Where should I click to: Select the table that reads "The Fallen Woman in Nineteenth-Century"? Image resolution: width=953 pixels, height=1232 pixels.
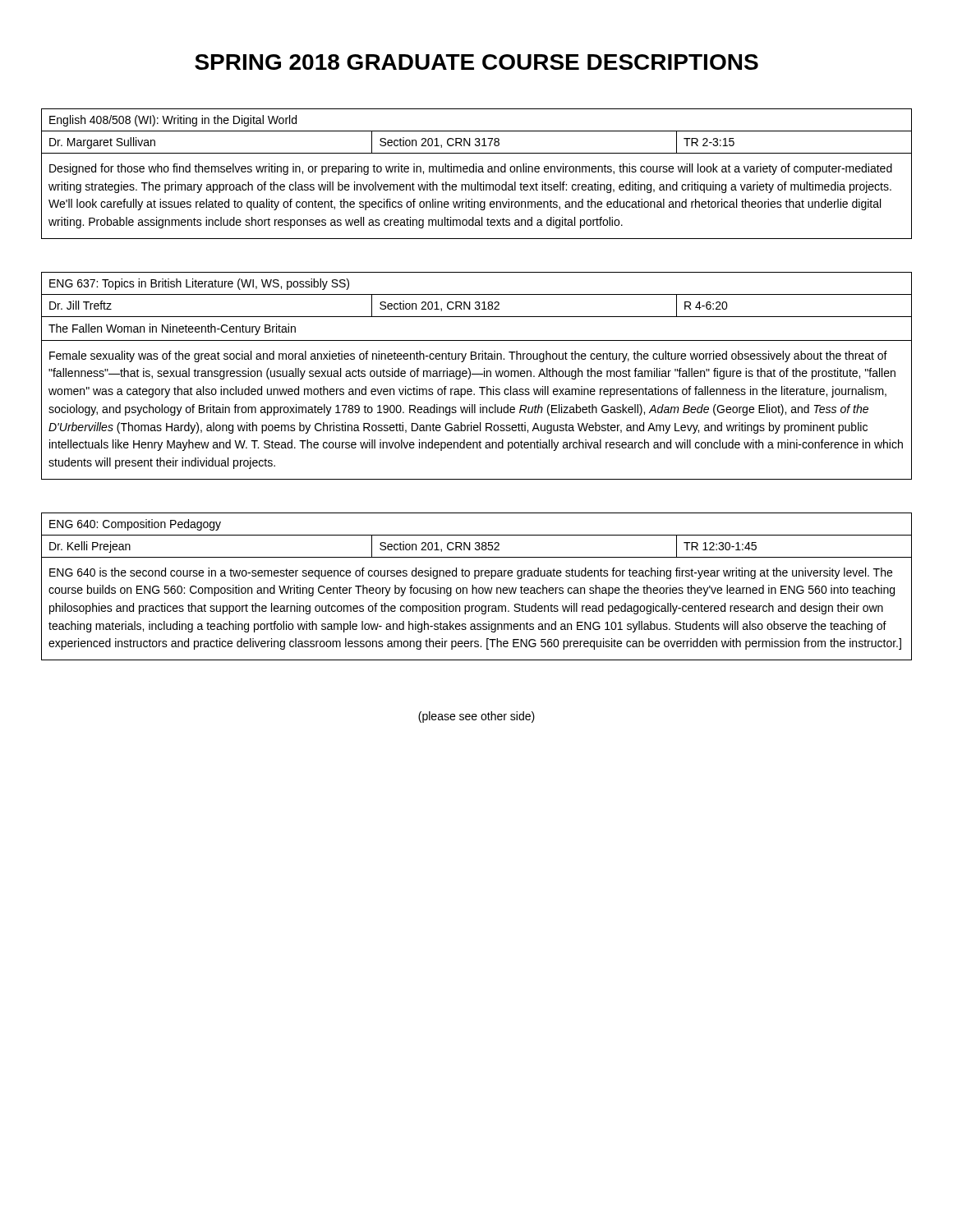point(476,375)
